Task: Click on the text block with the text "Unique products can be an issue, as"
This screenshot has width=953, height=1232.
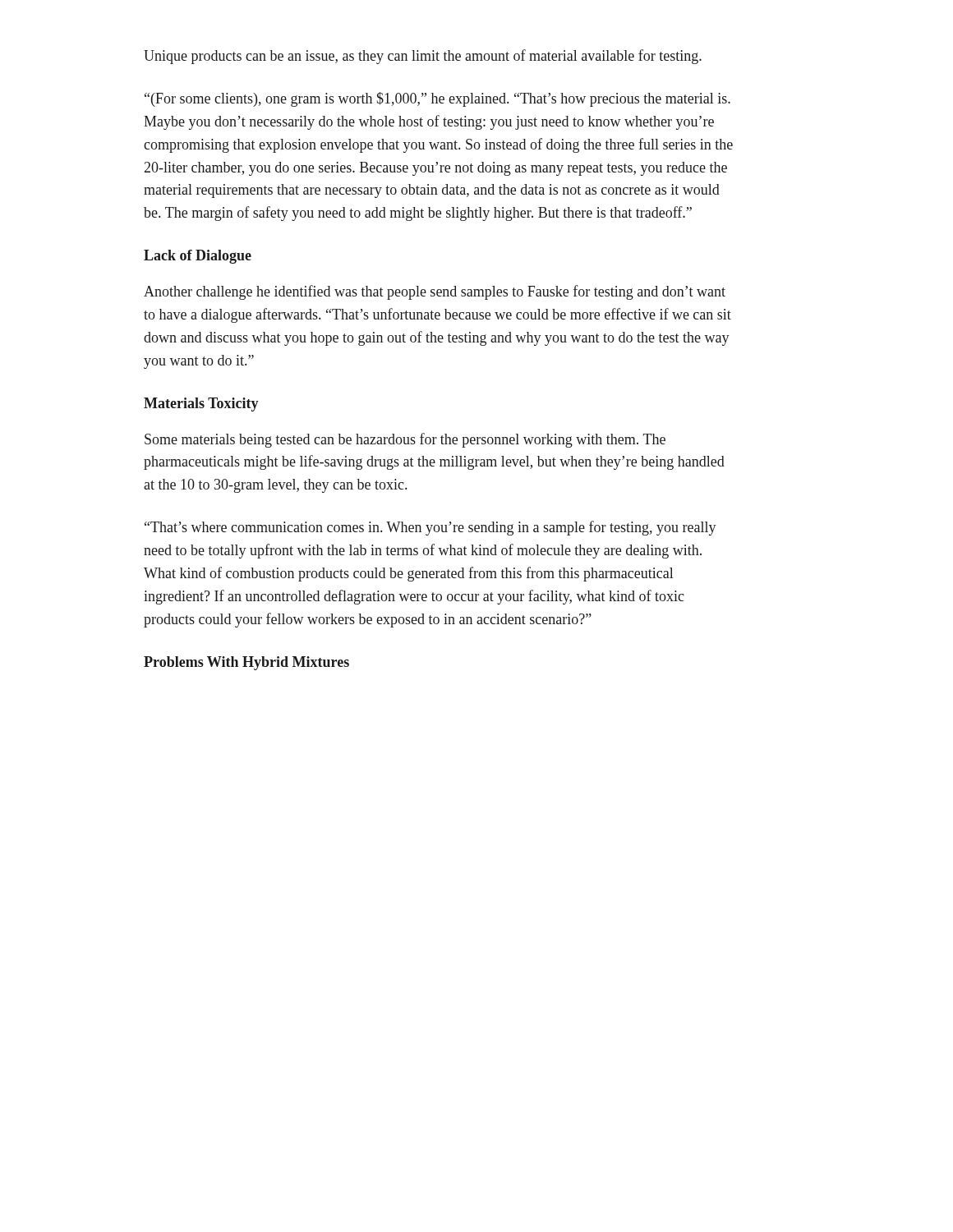Action: (x=423, y=56)
